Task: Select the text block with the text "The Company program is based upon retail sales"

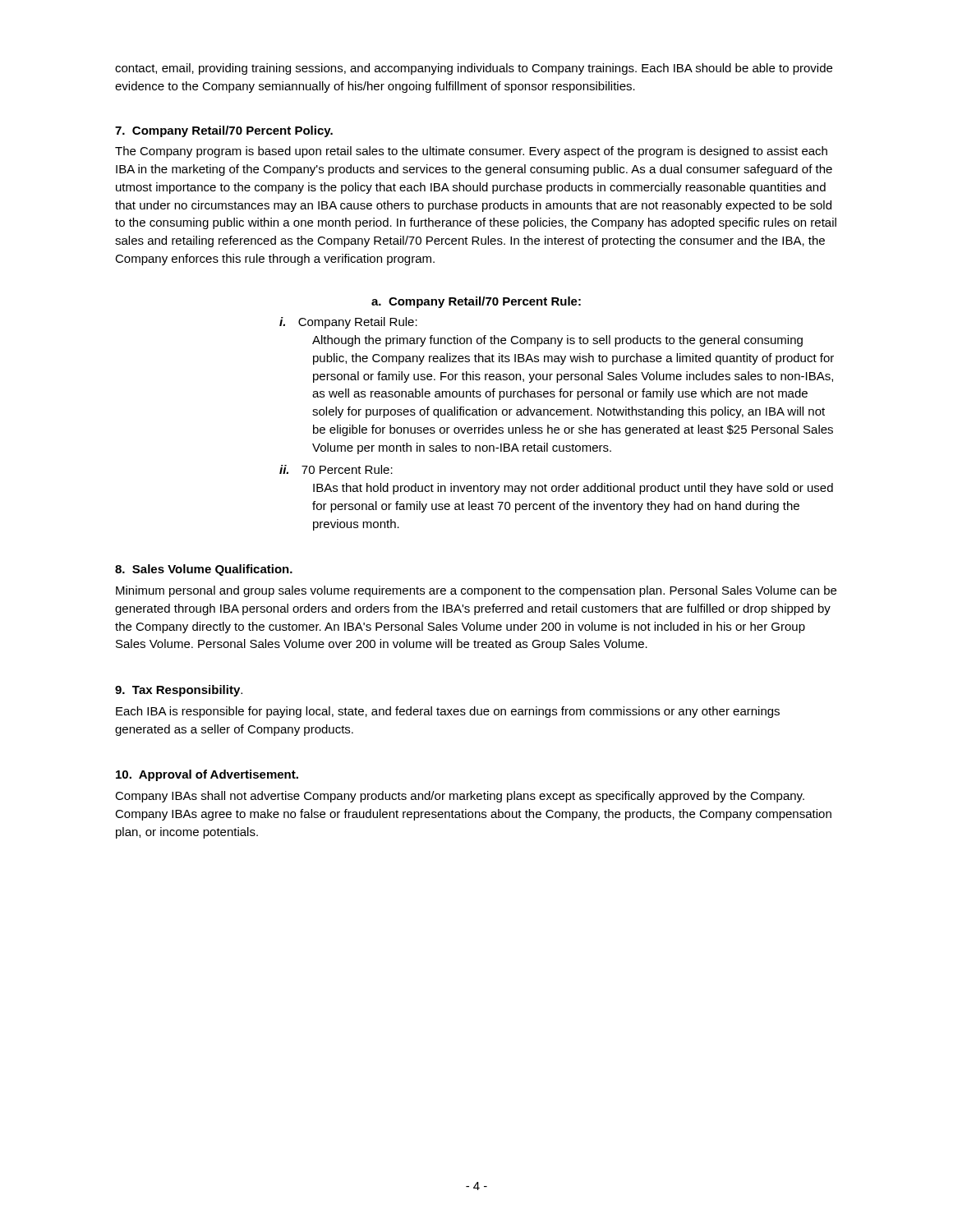Action: click(x=476, y=205)
